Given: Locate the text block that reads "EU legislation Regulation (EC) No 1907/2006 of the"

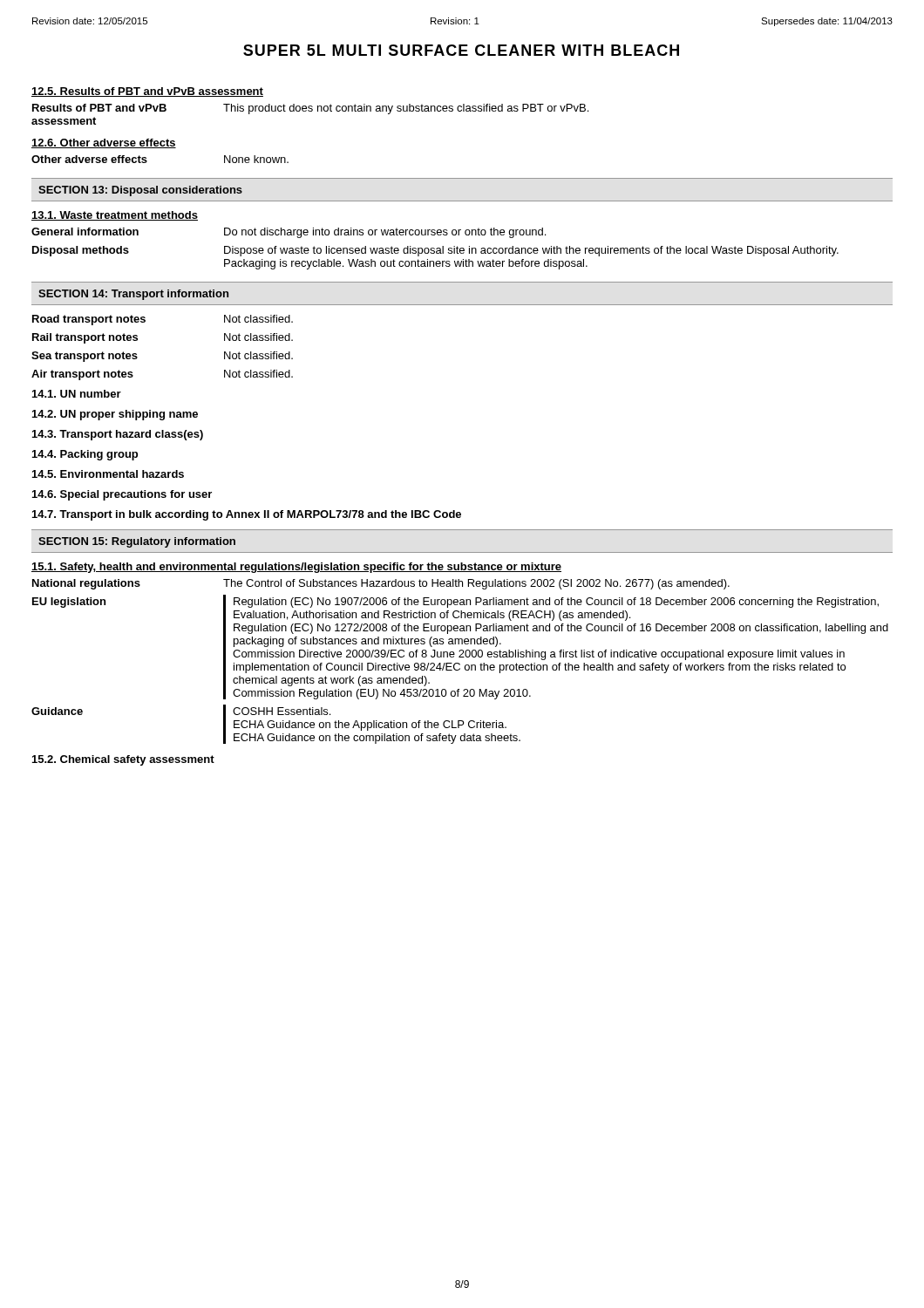Looking at the screenshot, I should pos(462,647).
